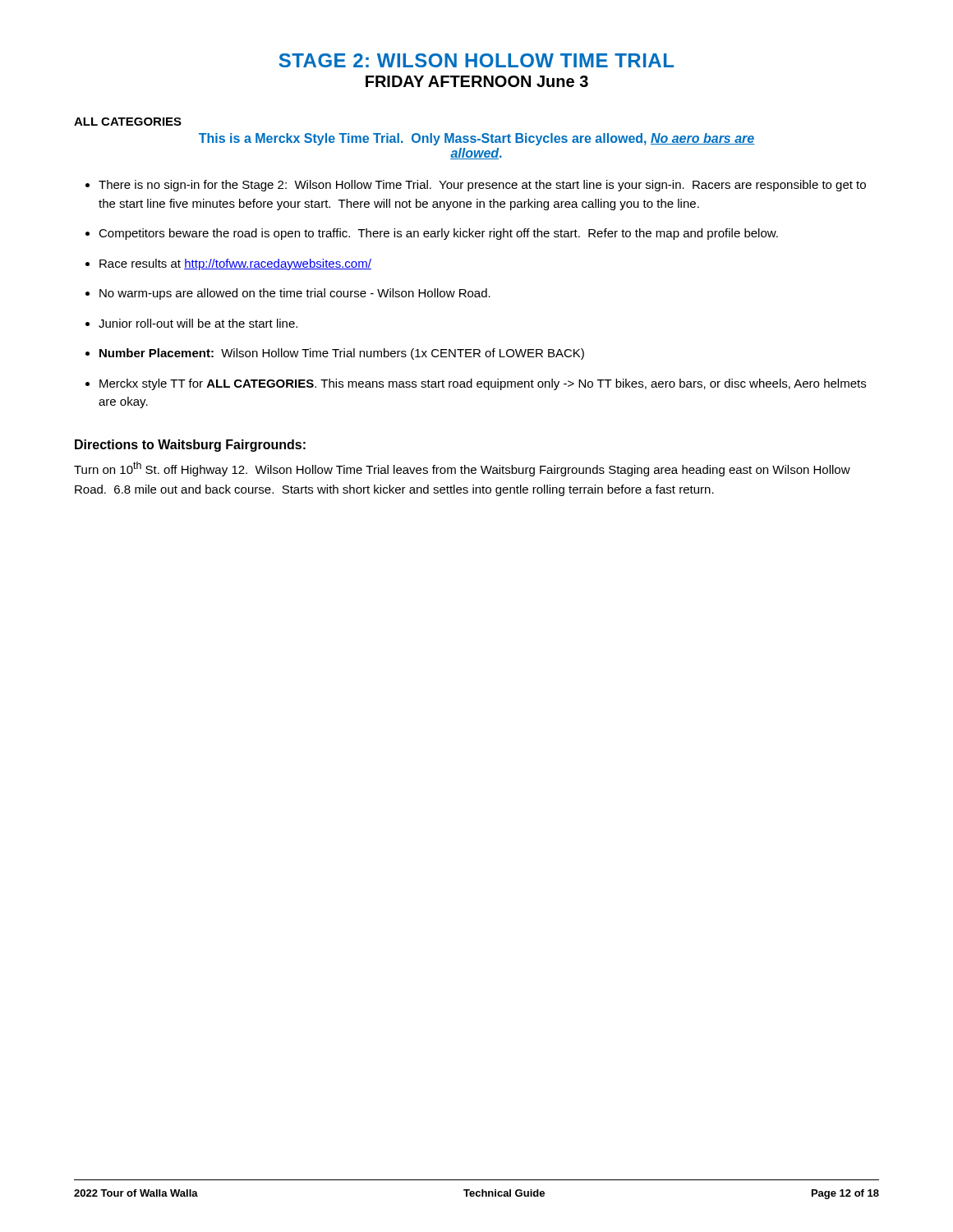953x1232 pixels.
Task: Locate the region starting "ALL CATEGORIES"
Action: (128, 121)
